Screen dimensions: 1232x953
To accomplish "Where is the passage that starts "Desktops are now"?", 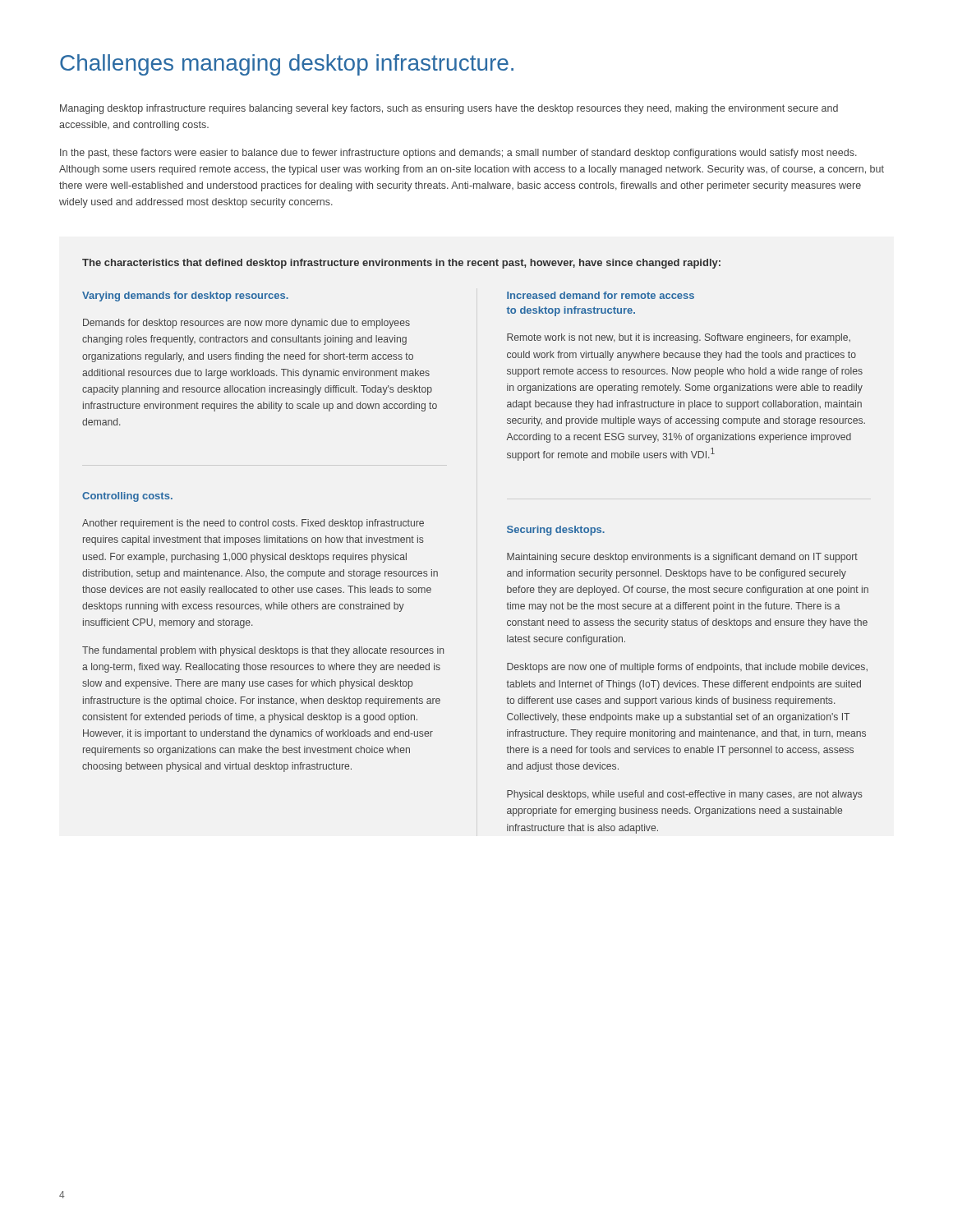I will click(687, 717).
